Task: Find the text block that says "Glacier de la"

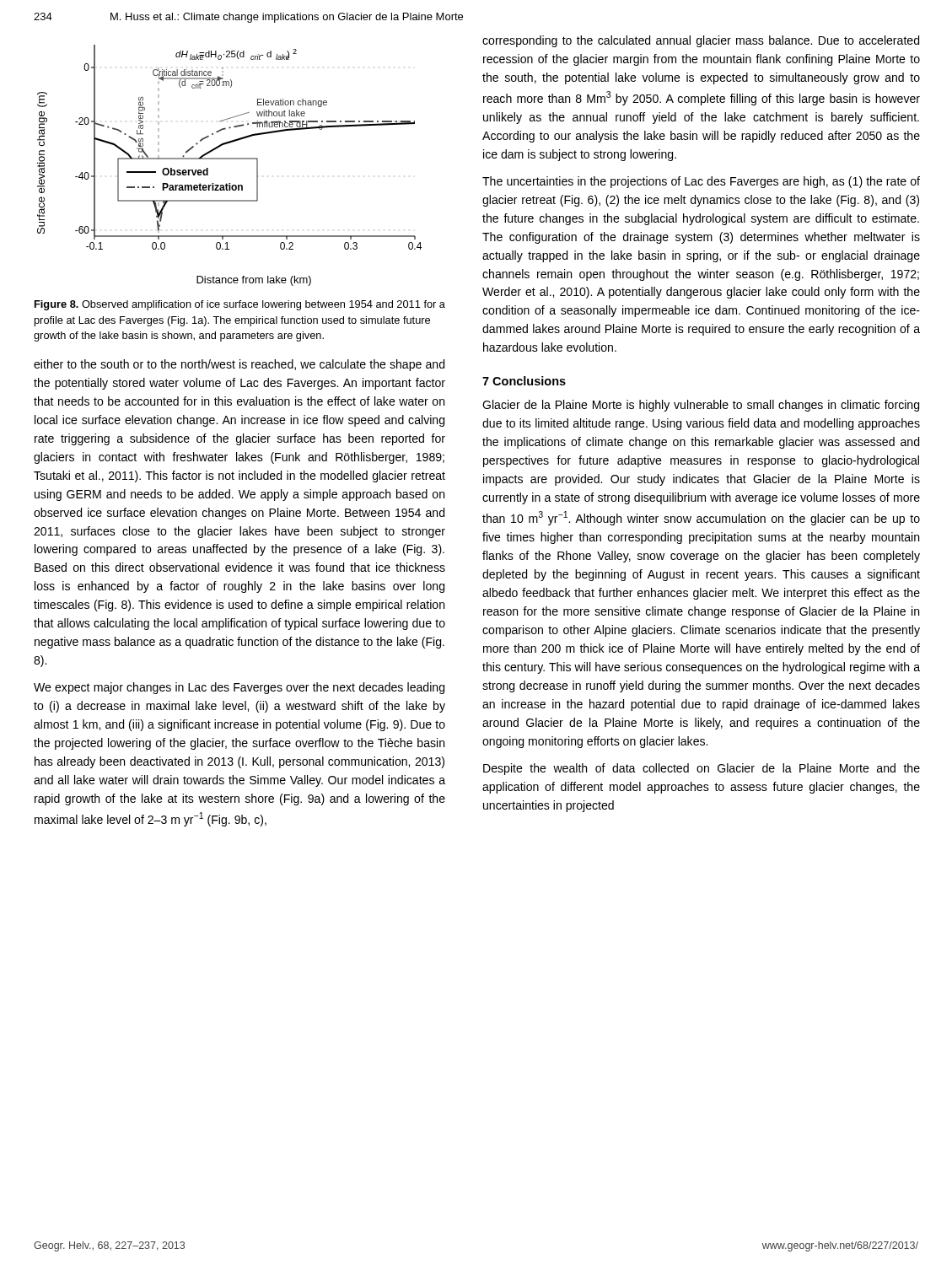Action: [701, 573]
